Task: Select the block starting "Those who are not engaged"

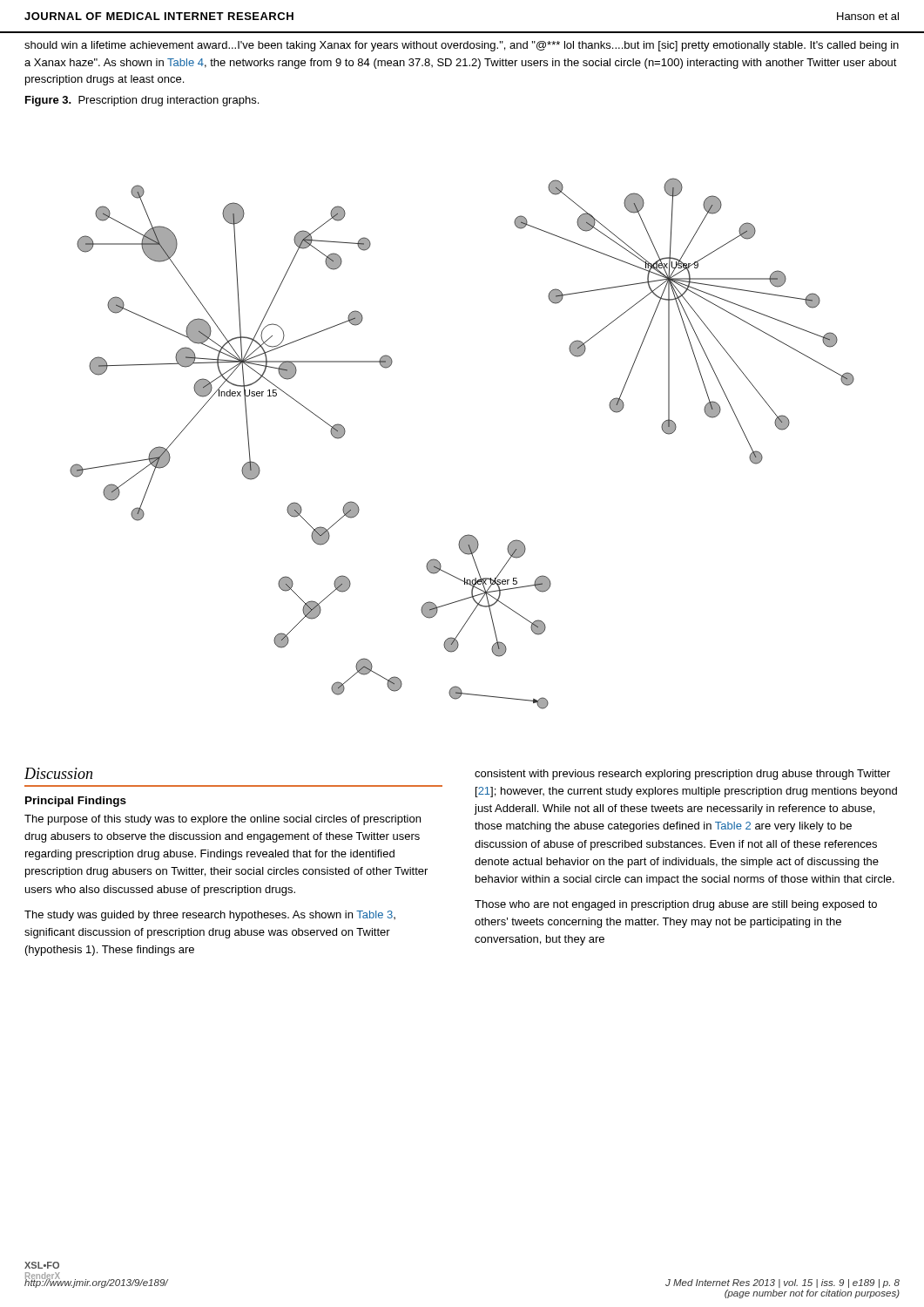Action: 687,922
